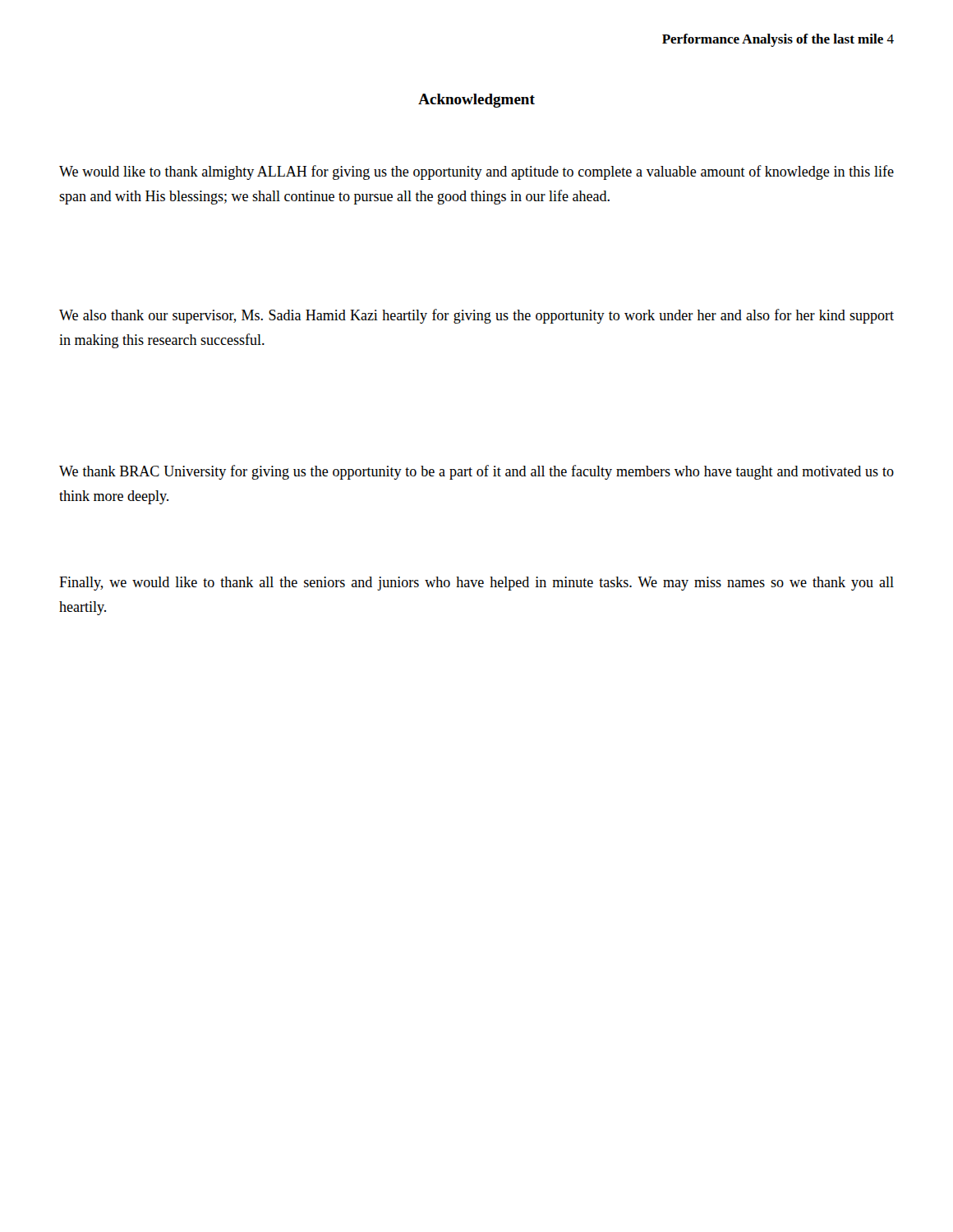Locate the text block containing "Finally, we would like to"
Screen dimensions: 1232x953
476,595
